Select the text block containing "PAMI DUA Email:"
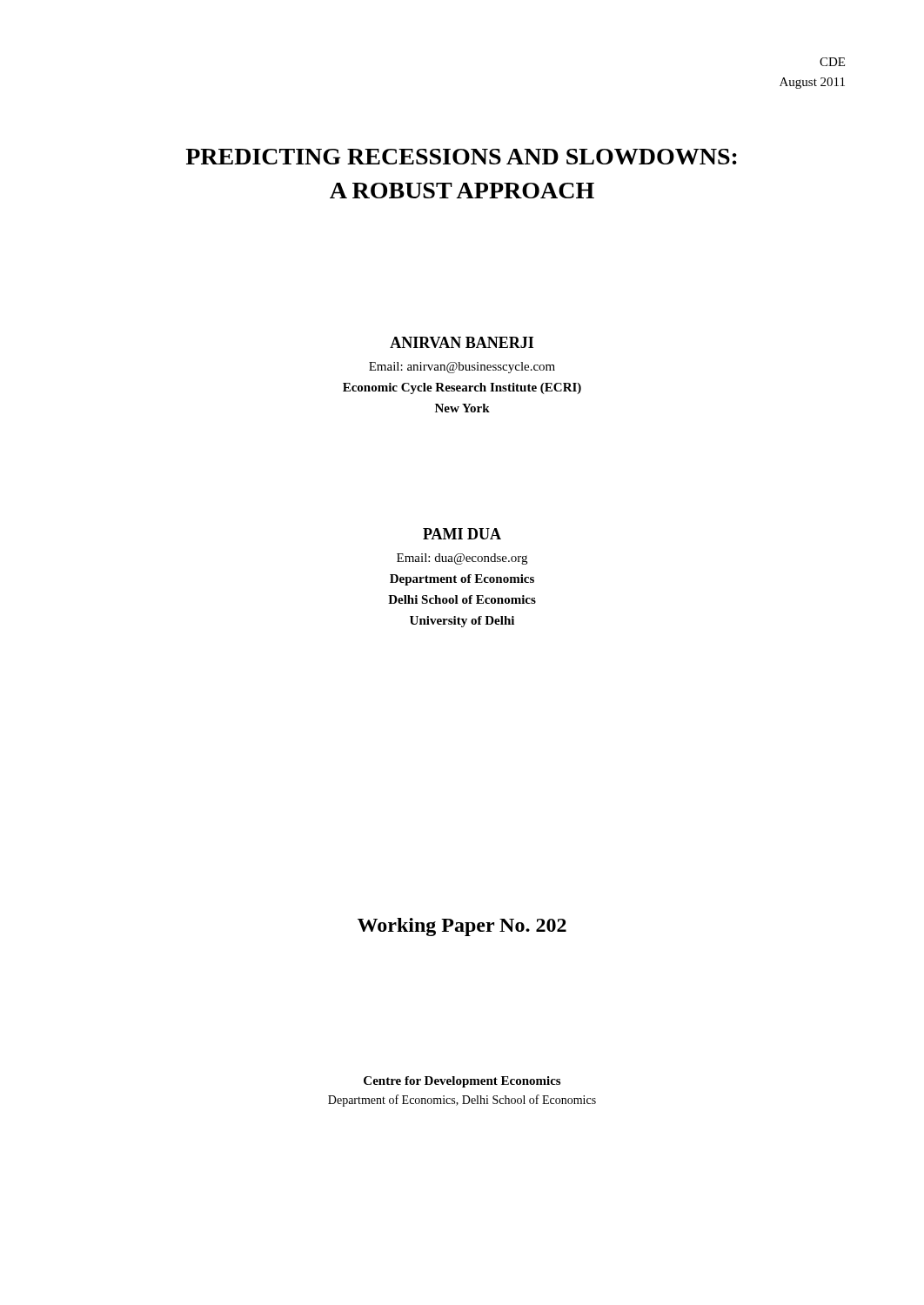924x1305 pixels. tap(462, 576)
